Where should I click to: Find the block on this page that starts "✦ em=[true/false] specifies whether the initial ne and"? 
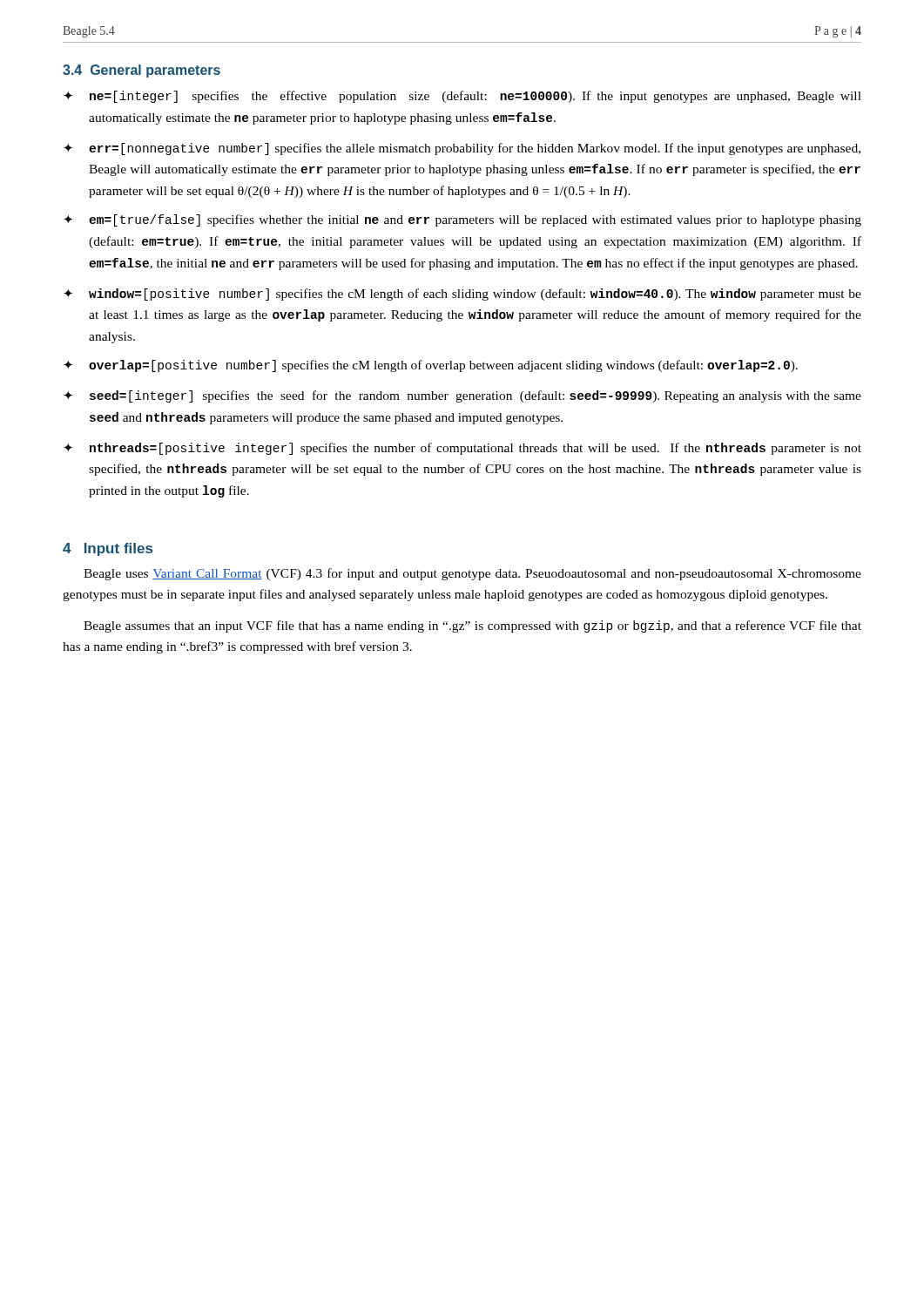(462, 242)
